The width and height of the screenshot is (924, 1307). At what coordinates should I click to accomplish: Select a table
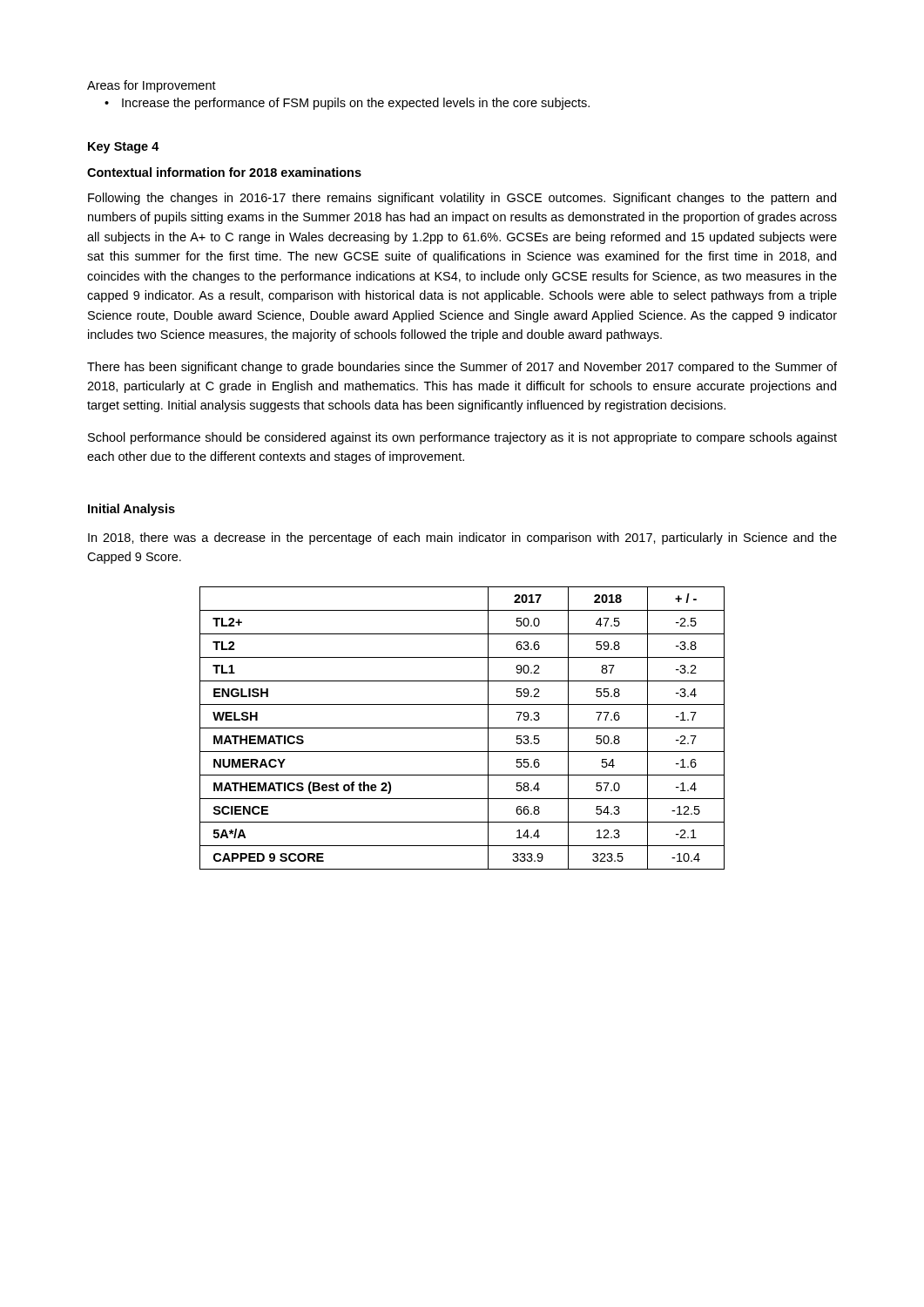tap(462, 728)
